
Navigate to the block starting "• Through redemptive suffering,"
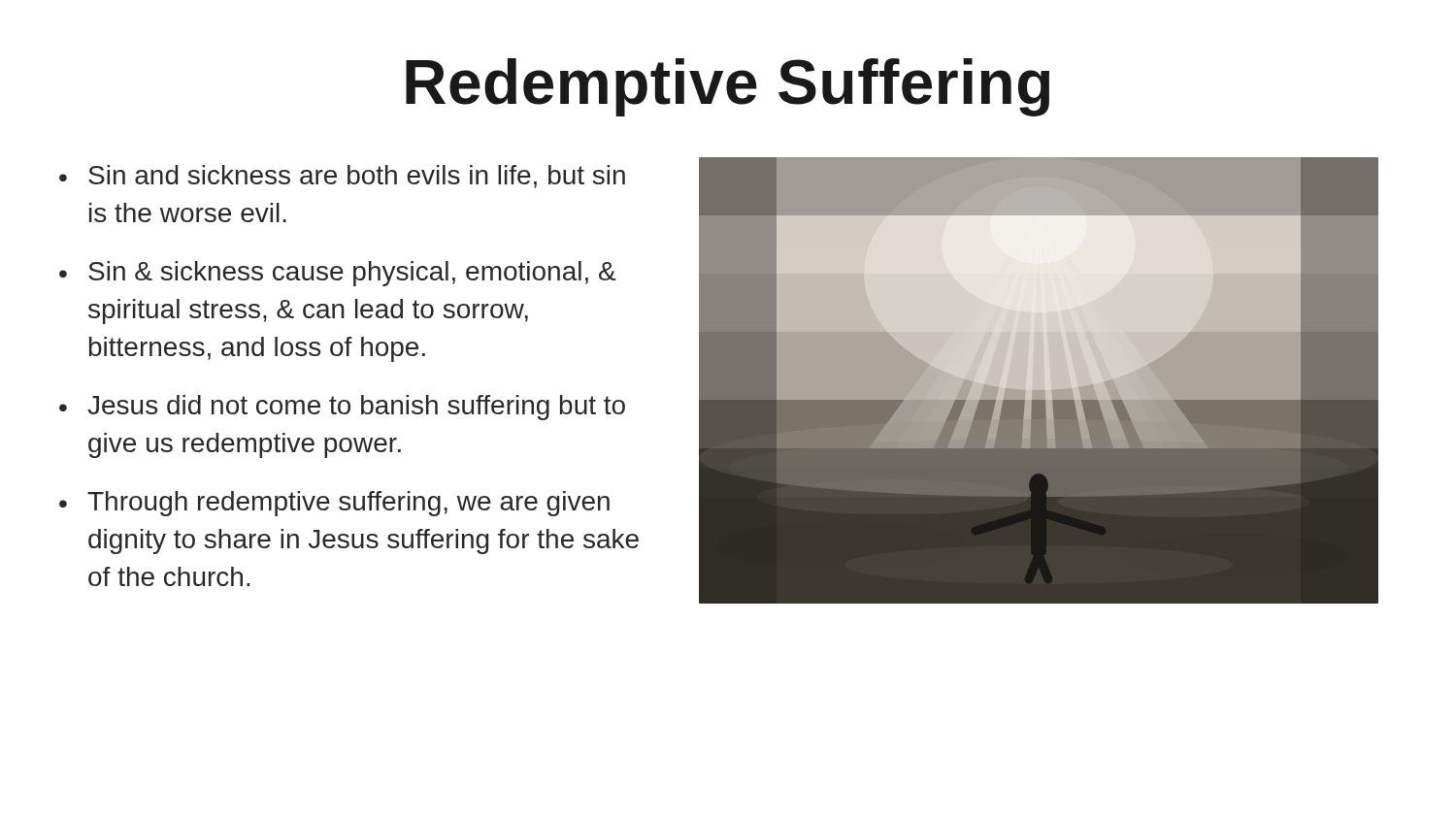point(349,540)
